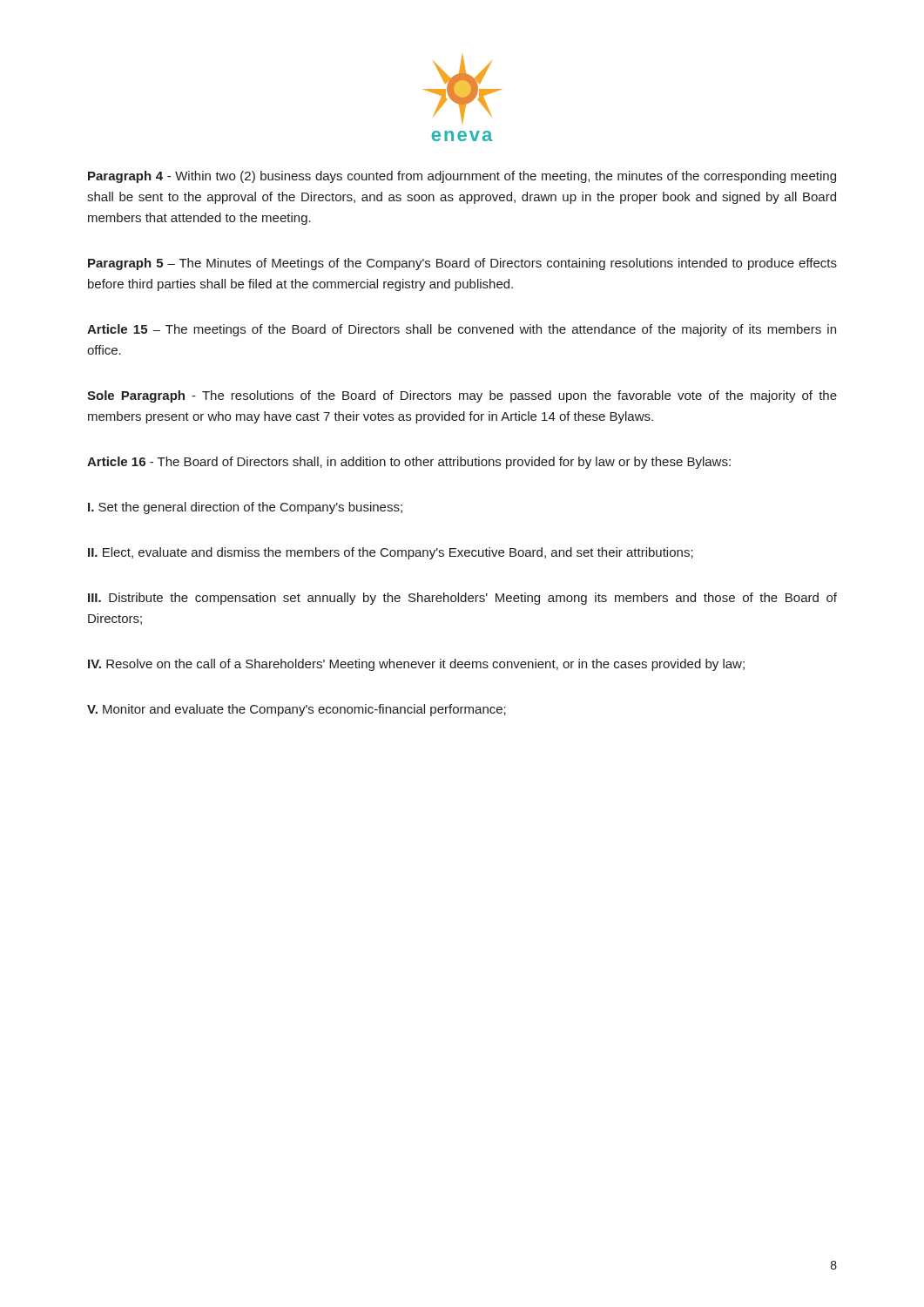
Task: Where is the passage that starts "Article 15 – The meetings"?
Action: click(x=462, y=340)
